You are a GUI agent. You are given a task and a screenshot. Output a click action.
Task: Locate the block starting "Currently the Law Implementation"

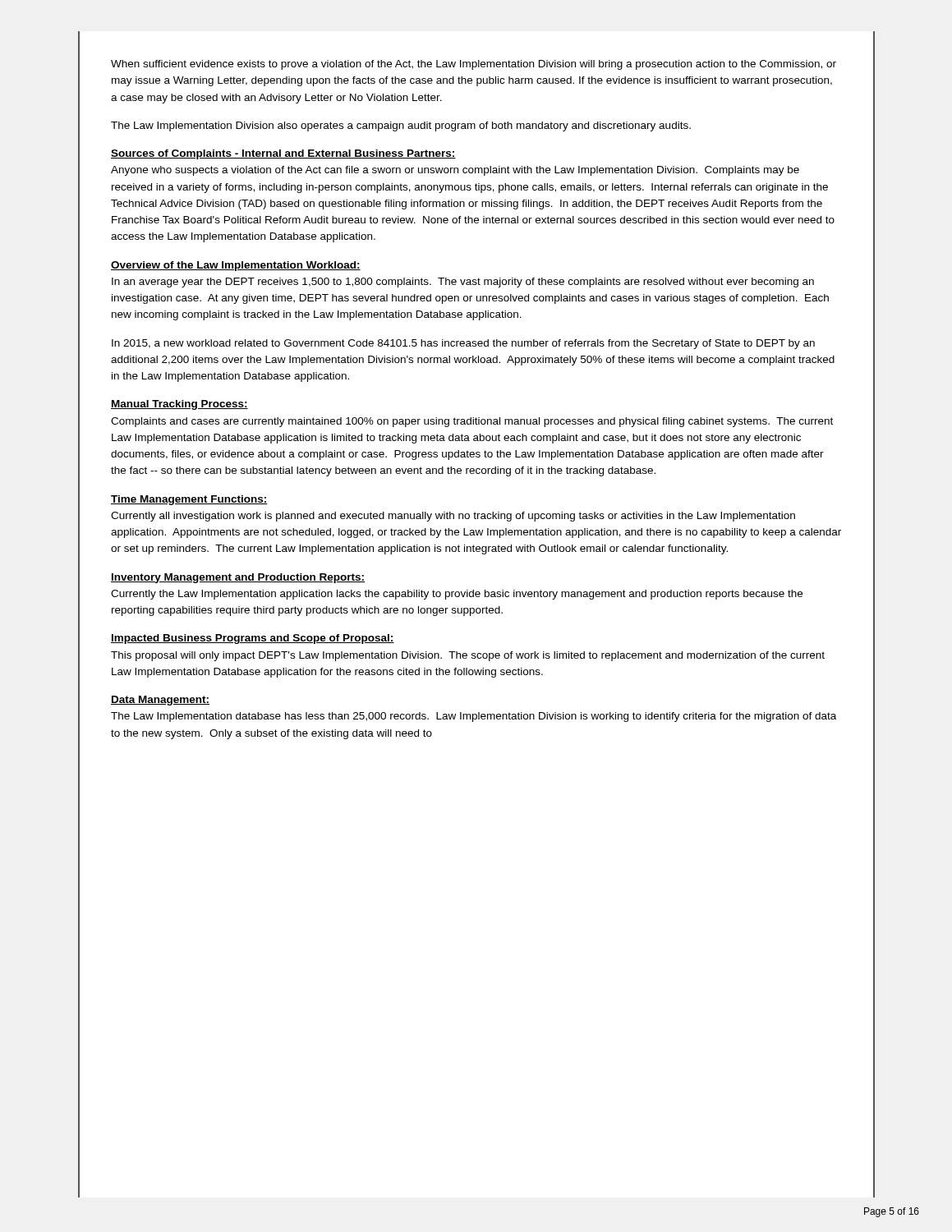pyautogui.click(x=457, y=602)
